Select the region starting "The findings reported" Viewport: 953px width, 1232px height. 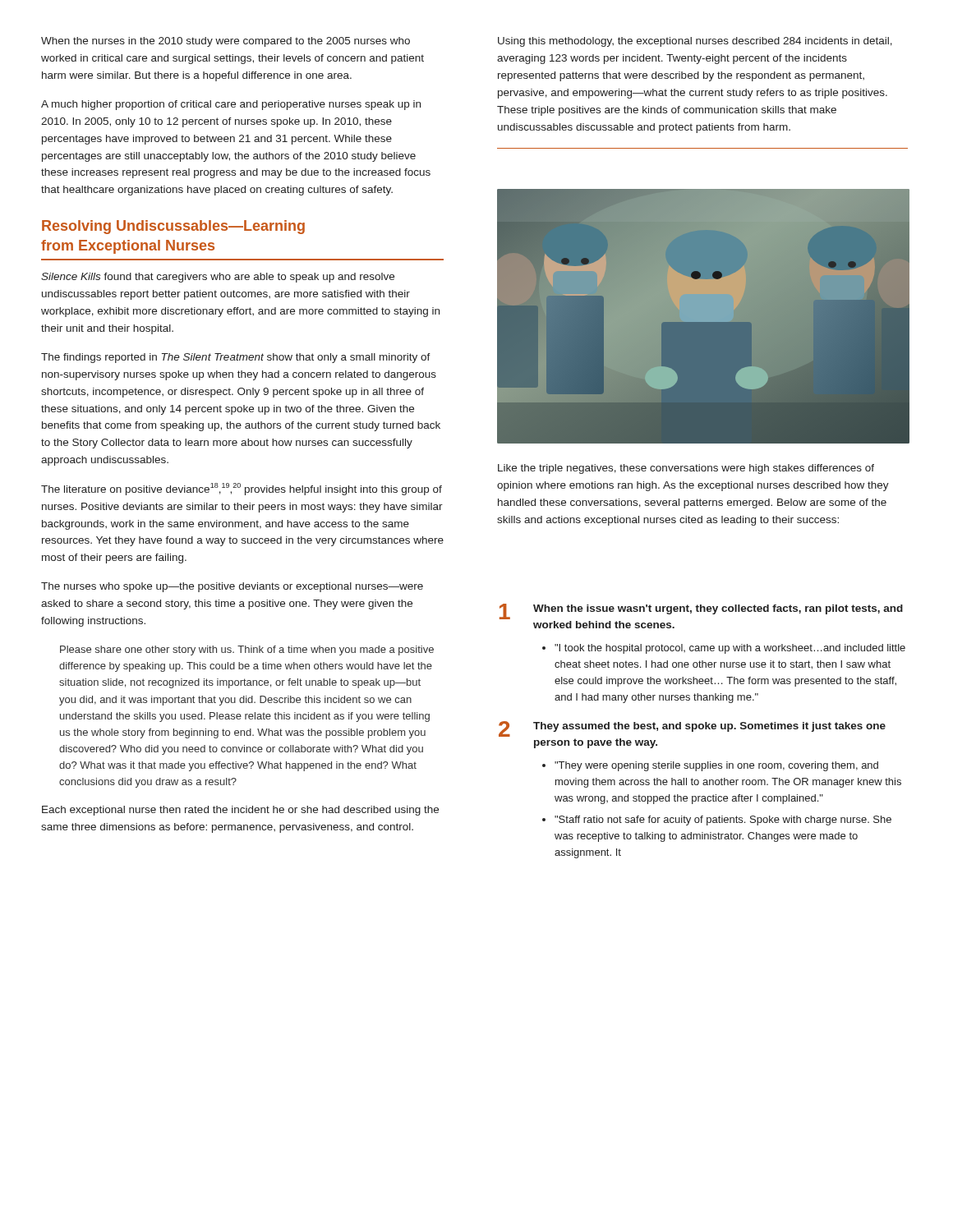coord(241,408)
